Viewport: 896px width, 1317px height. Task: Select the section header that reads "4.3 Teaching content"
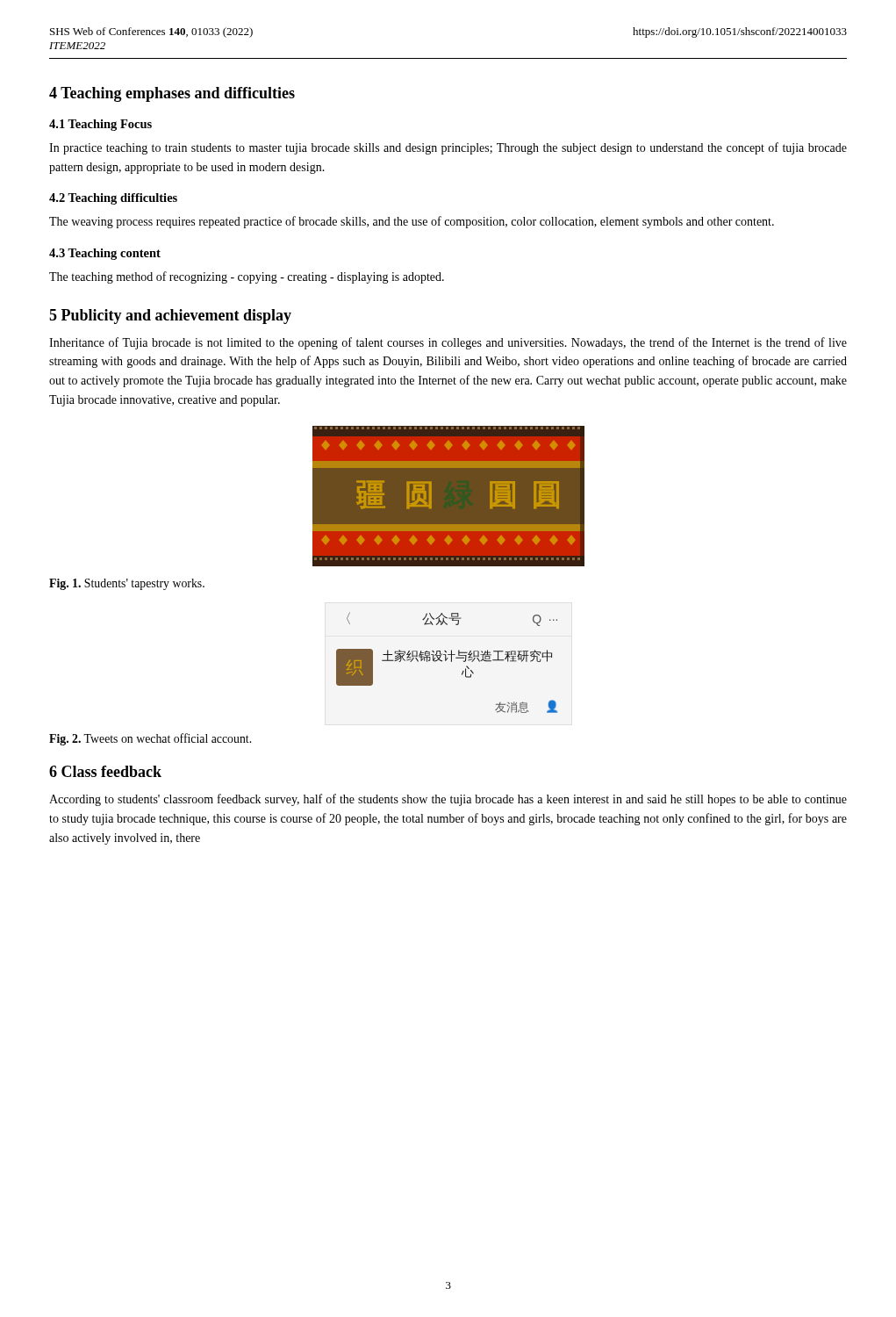tap(105, 253)
